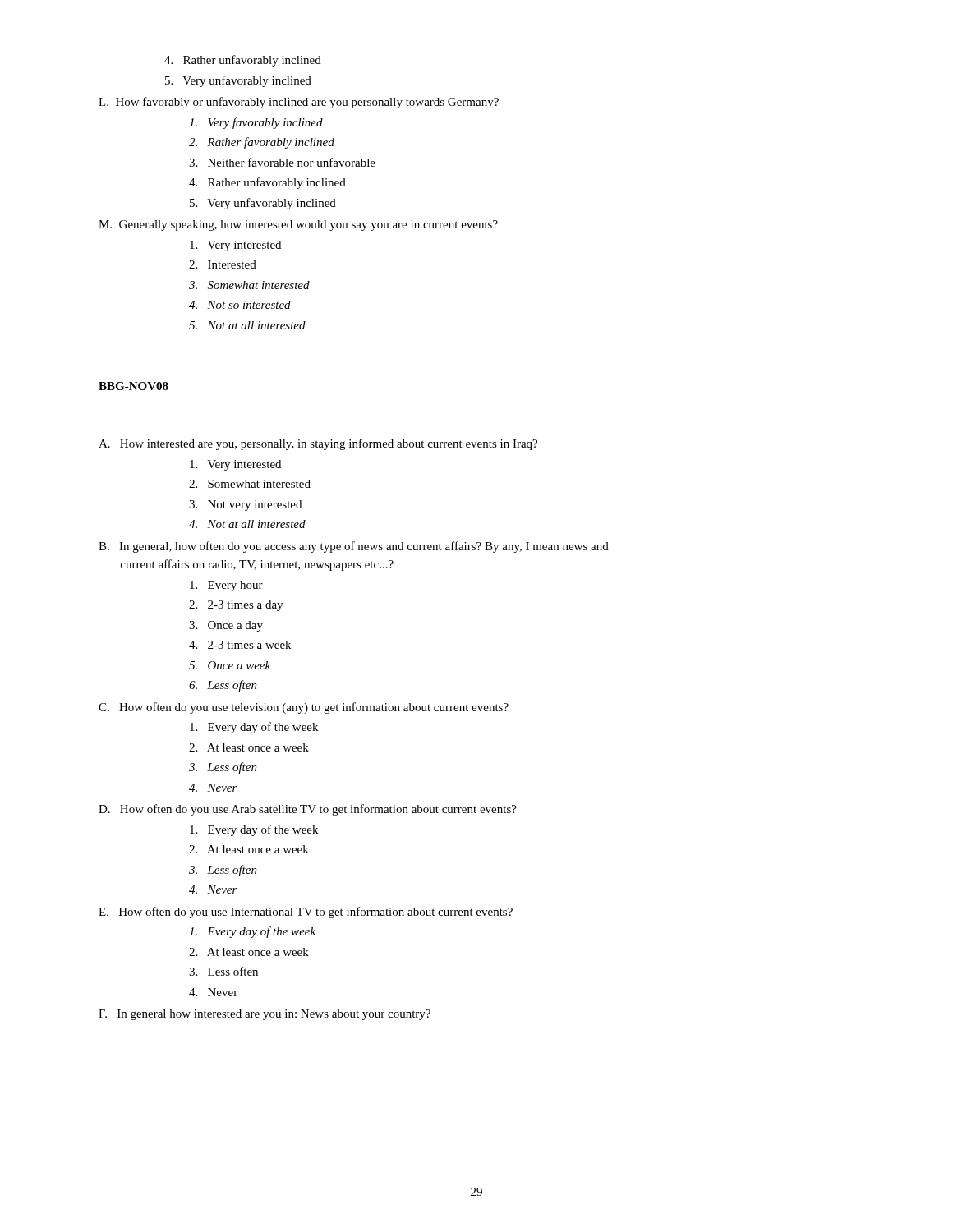Find the block on this page that starts "2. Rather favorably"
The width and height of the screenshot is (953, 1232).
click(262, 142)
